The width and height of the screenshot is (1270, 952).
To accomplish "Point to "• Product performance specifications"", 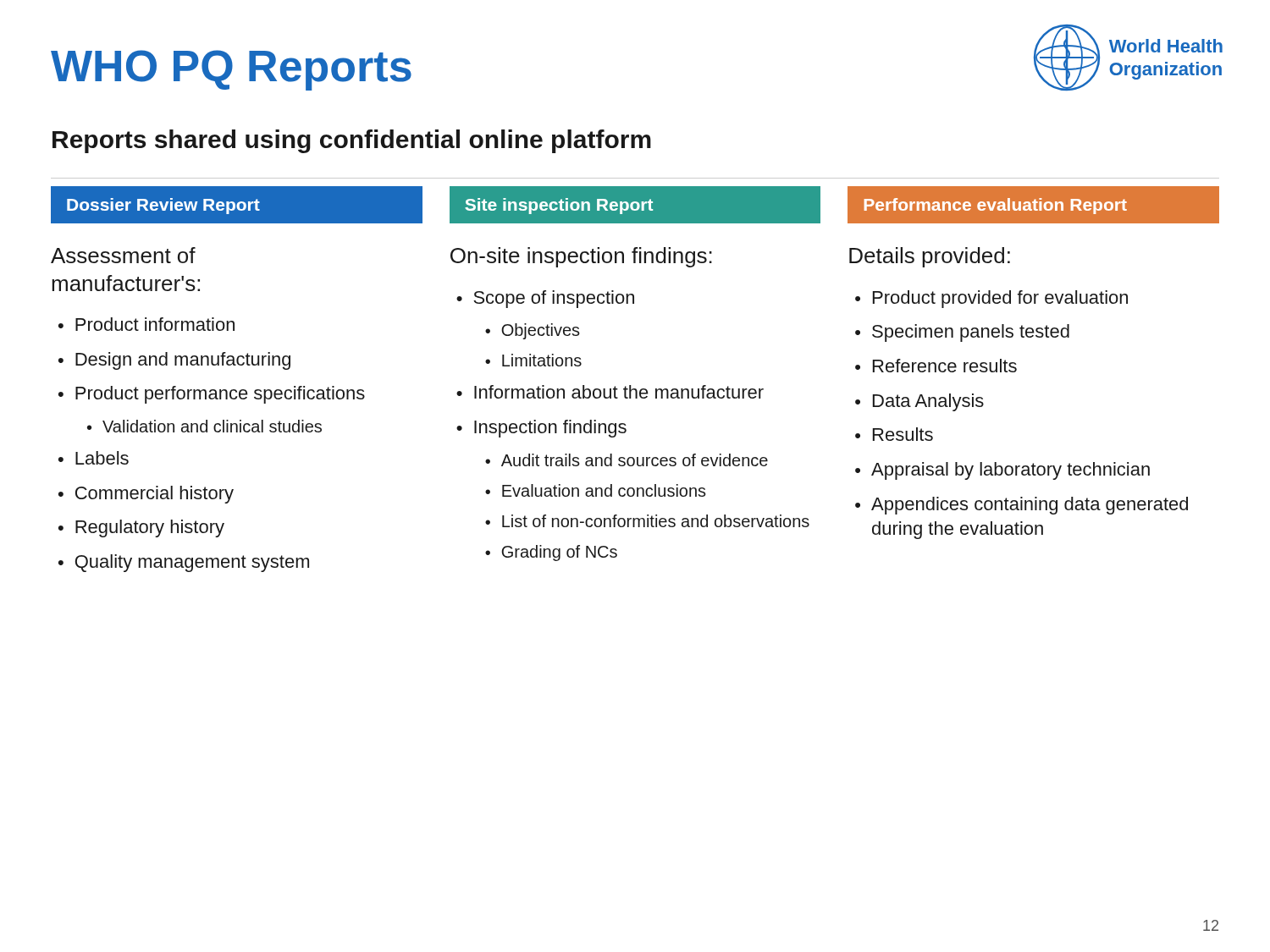I will tap(211, 394).
